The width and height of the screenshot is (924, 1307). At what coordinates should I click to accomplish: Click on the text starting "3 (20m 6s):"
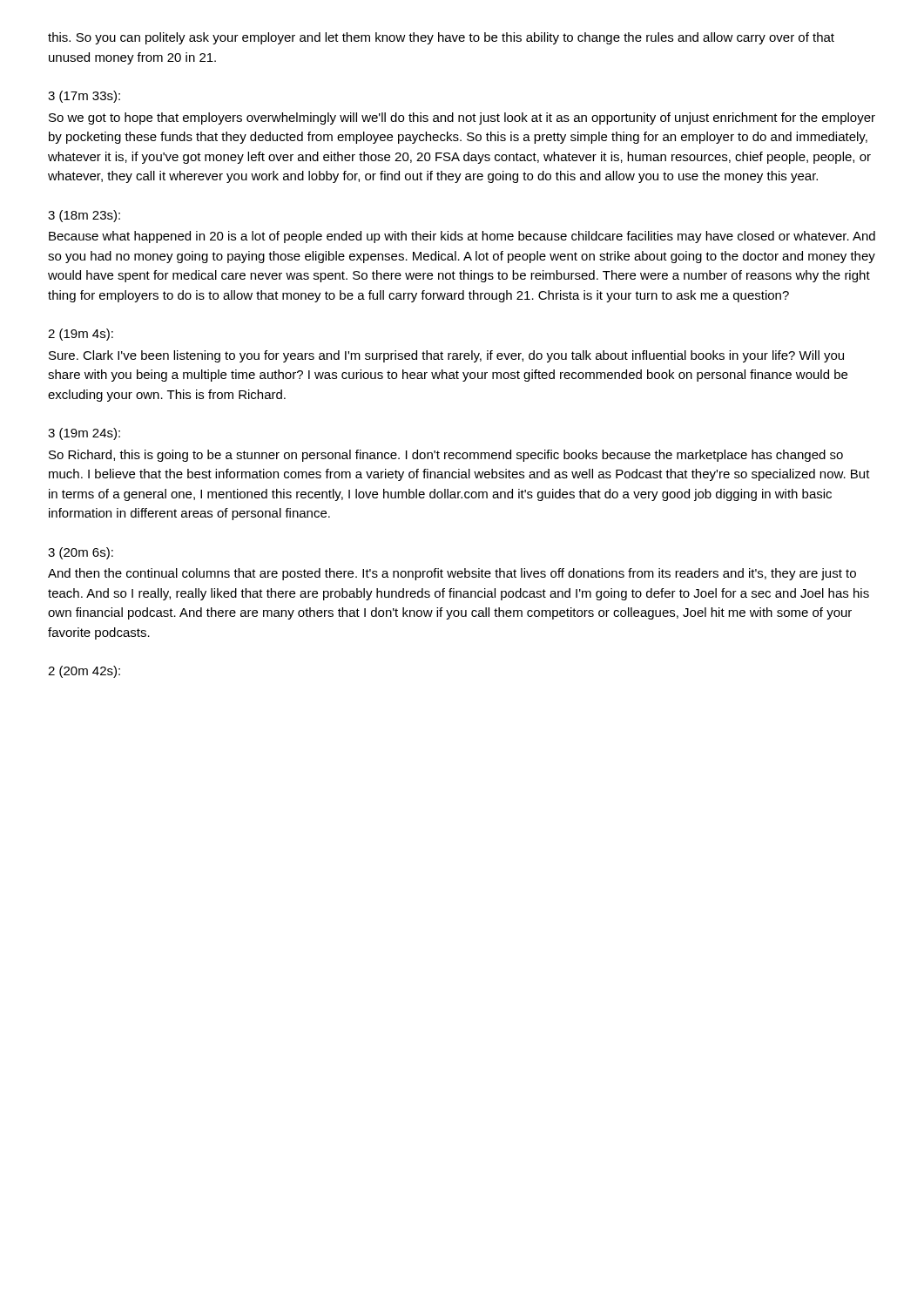pos(81,552)
